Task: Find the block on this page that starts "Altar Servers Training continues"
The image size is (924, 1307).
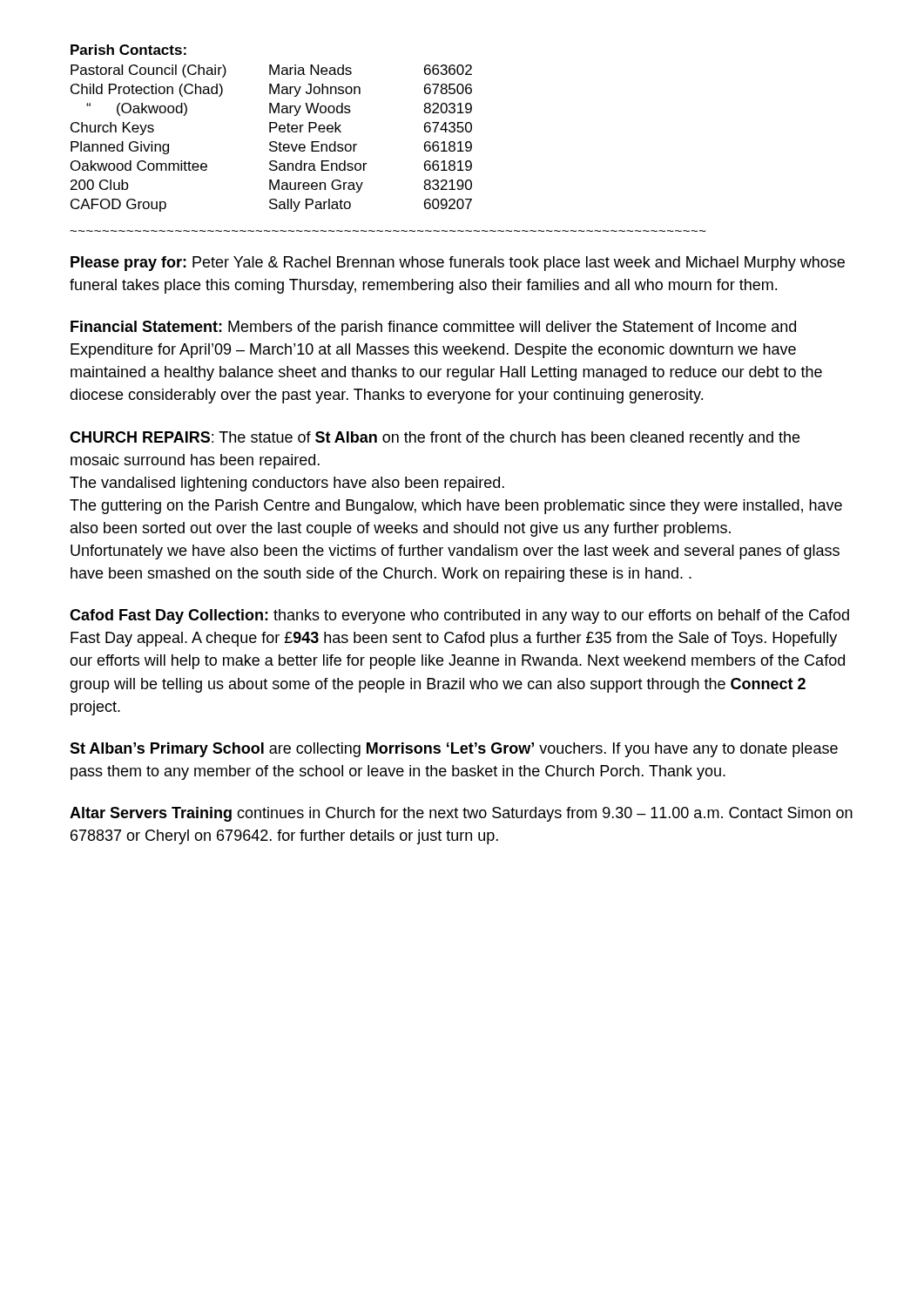Action: (462, 824)
